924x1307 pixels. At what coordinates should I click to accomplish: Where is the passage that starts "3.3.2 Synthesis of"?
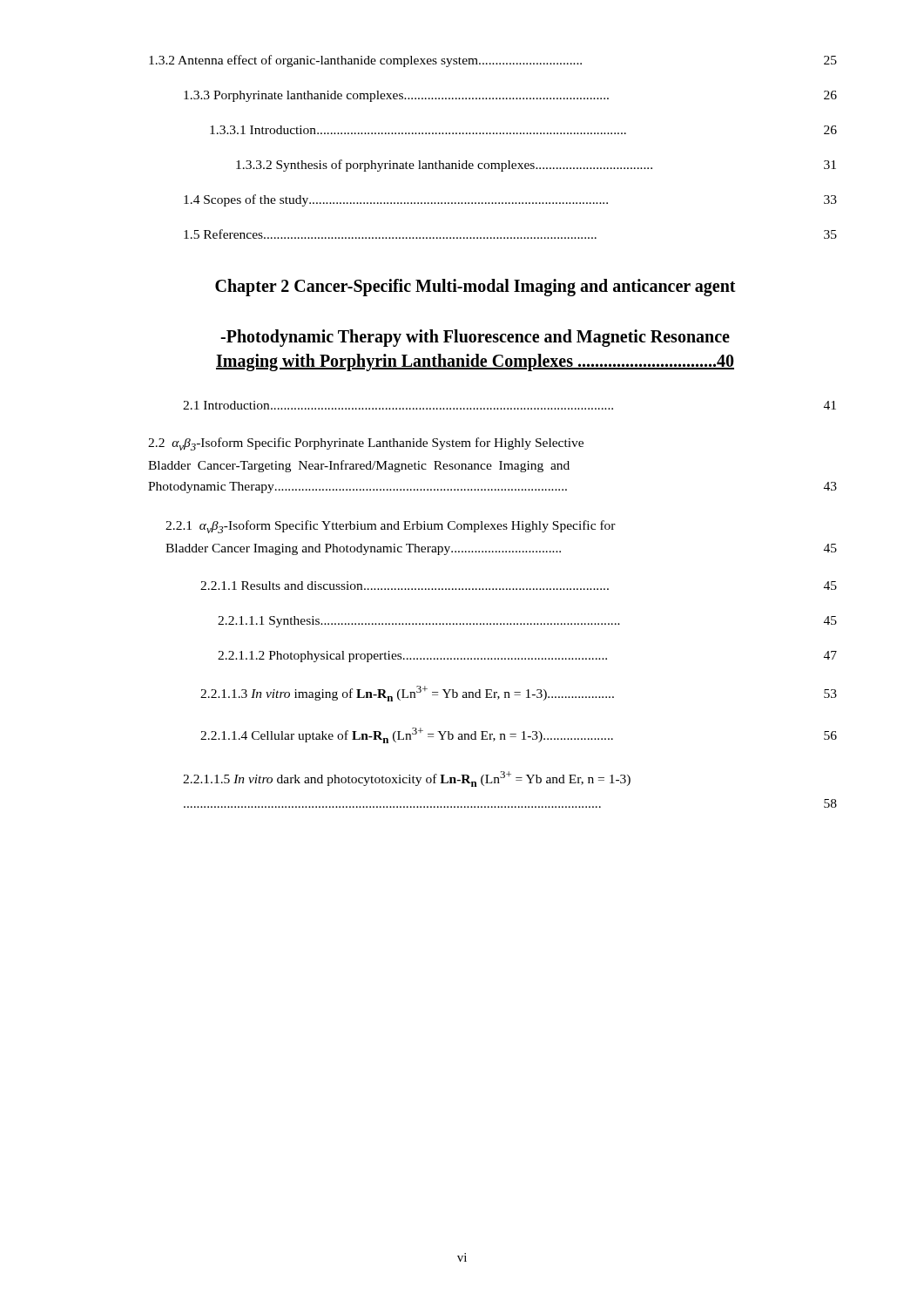(536, 165)
